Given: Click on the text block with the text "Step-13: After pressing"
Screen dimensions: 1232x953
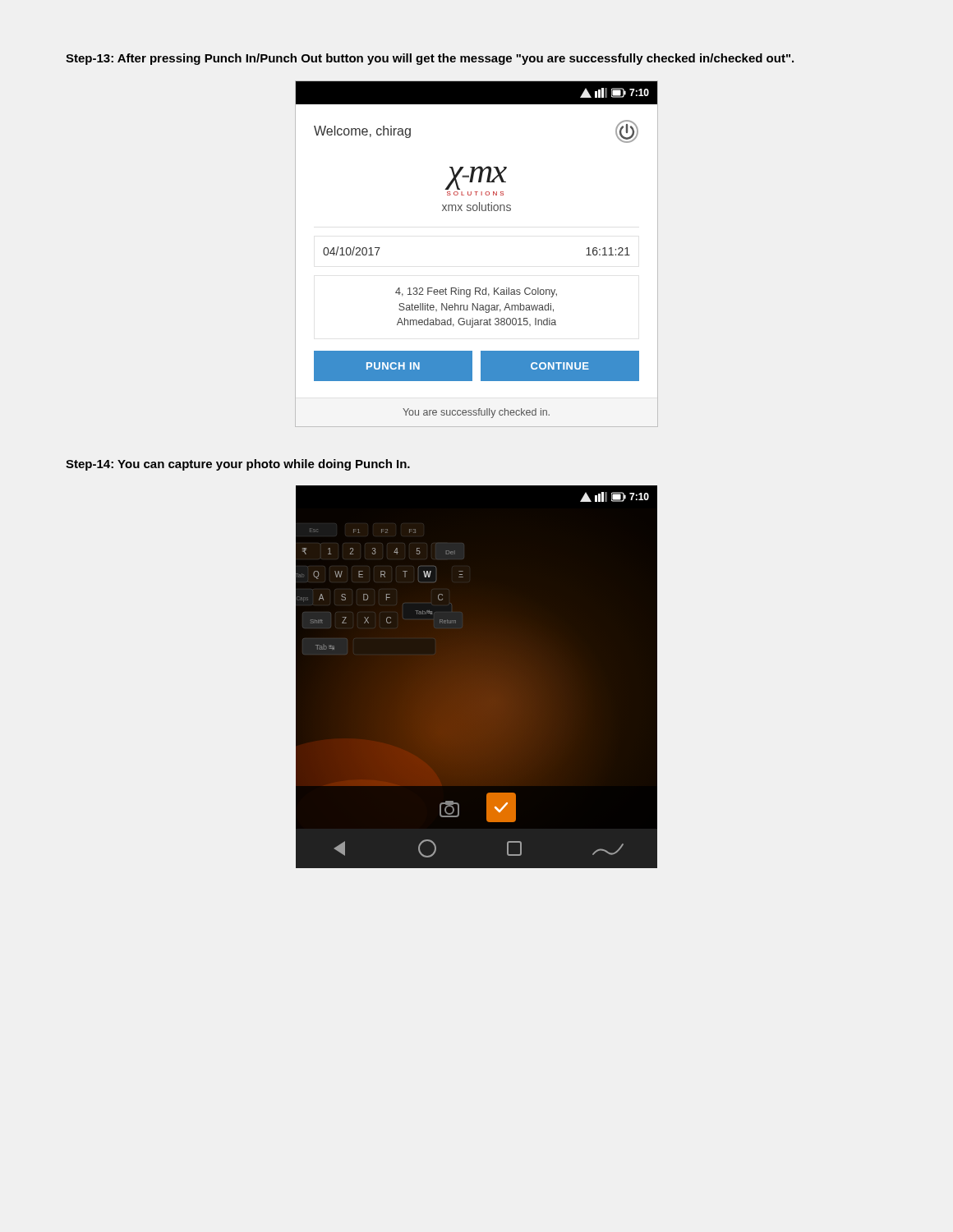Looking at the screenshot, I should tap(430, 58).
